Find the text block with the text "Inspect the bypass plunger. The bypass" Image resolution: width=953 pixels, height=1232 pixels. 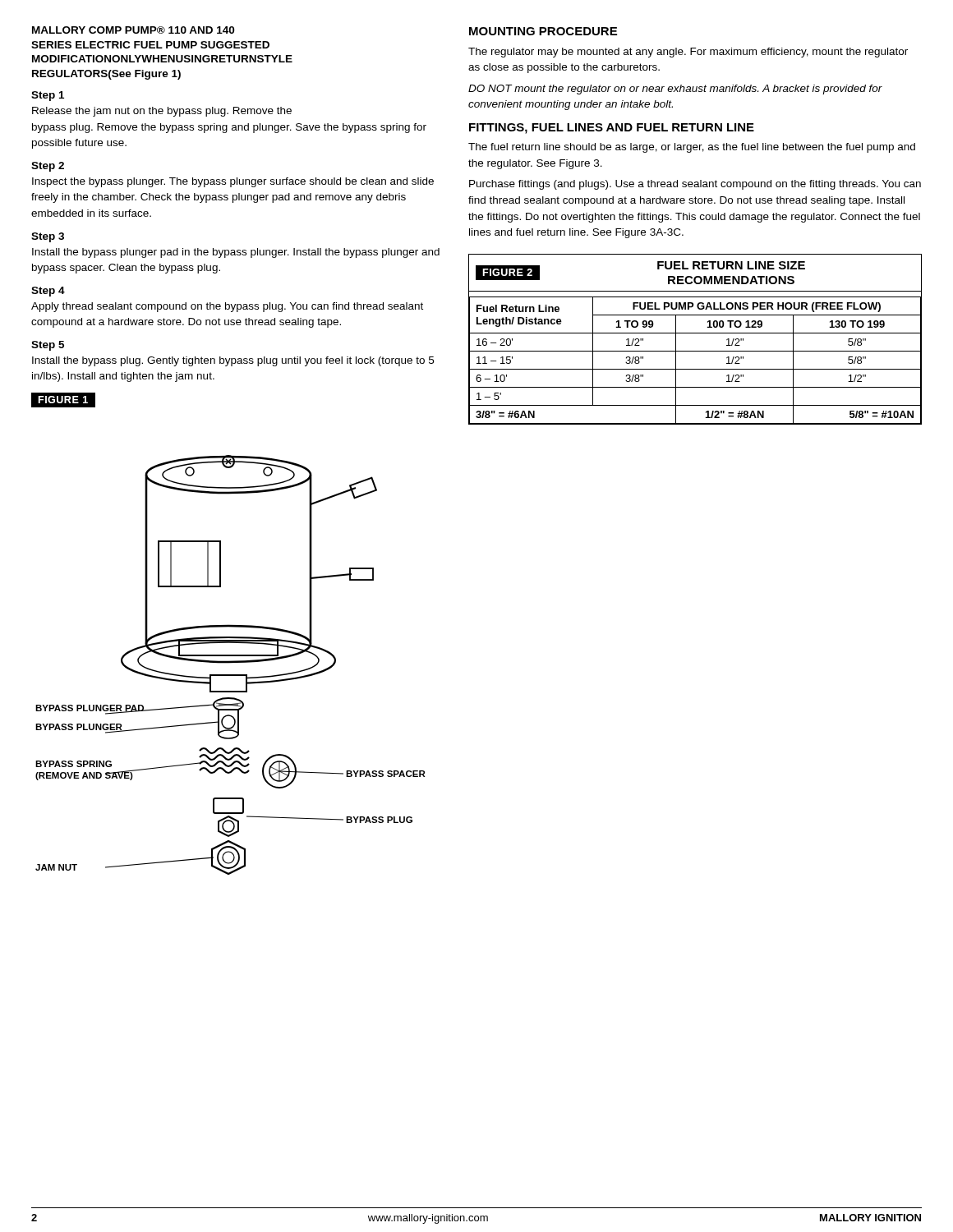pos(237,197)
